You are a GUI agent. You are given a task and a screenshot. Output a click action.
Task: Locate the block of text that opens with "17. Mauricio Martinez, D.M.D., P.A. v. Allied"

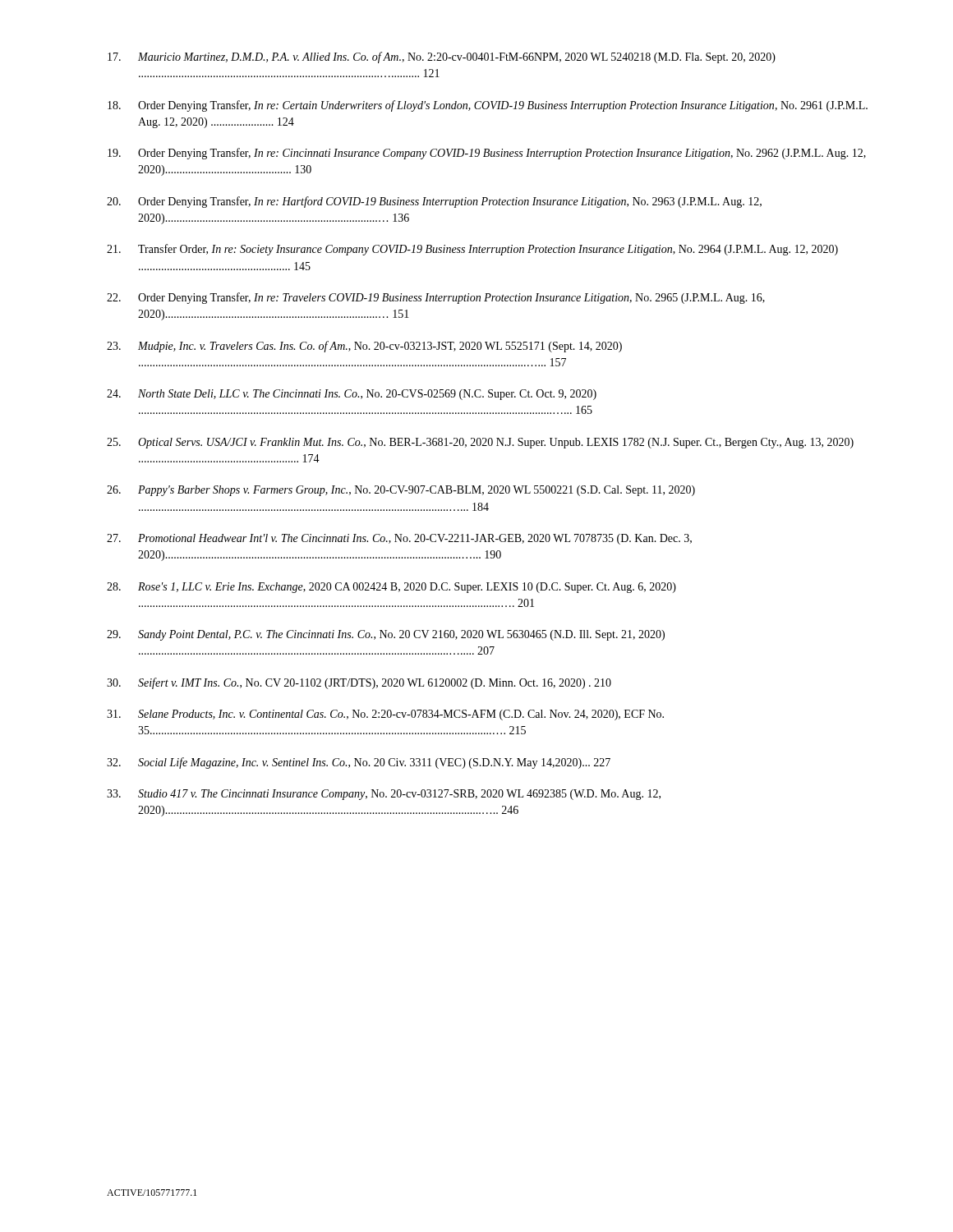coord(493,66)
